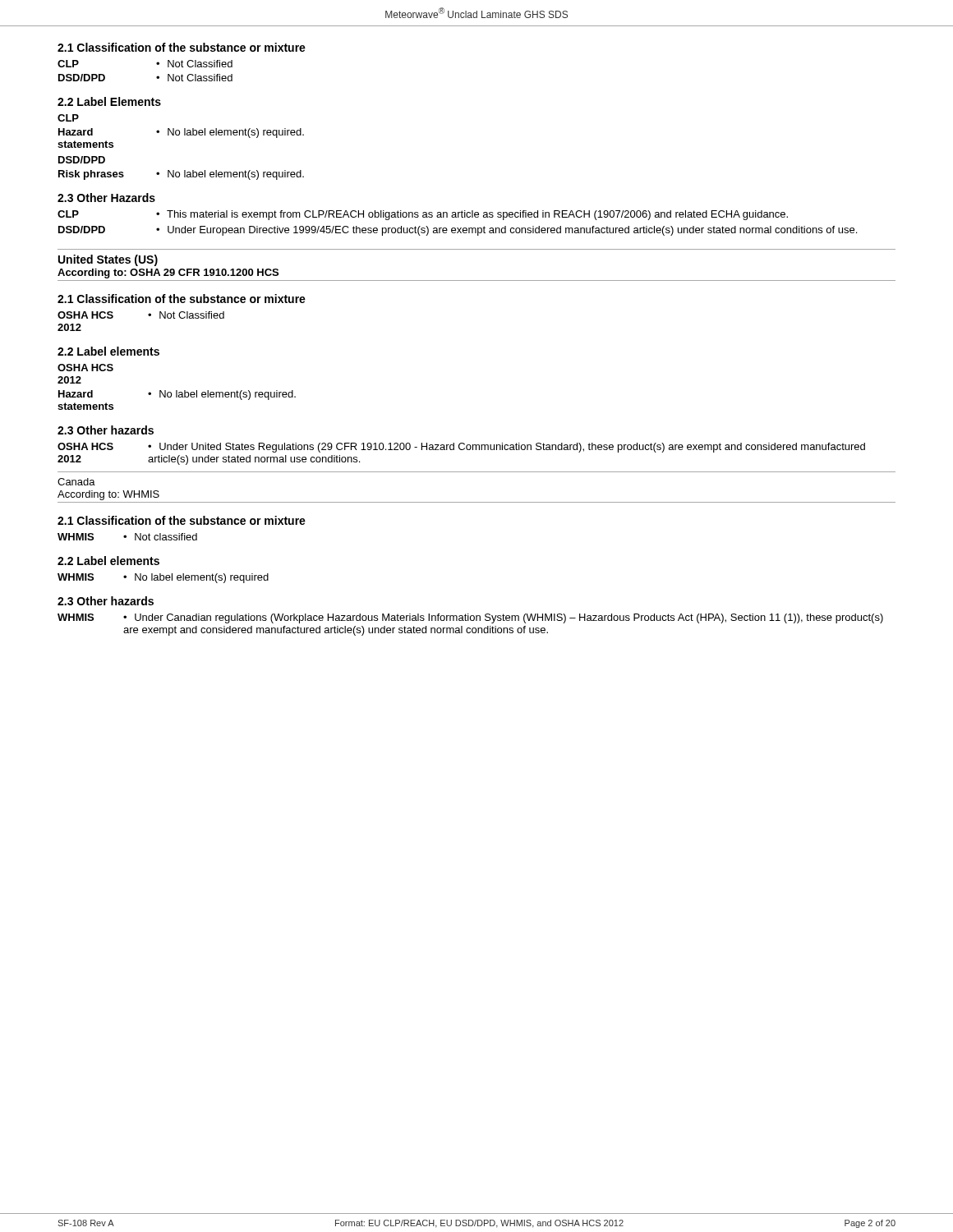Find the text starting "Risk phrases •"
This screenshot has height=1232, width=953.
point(181,175)
